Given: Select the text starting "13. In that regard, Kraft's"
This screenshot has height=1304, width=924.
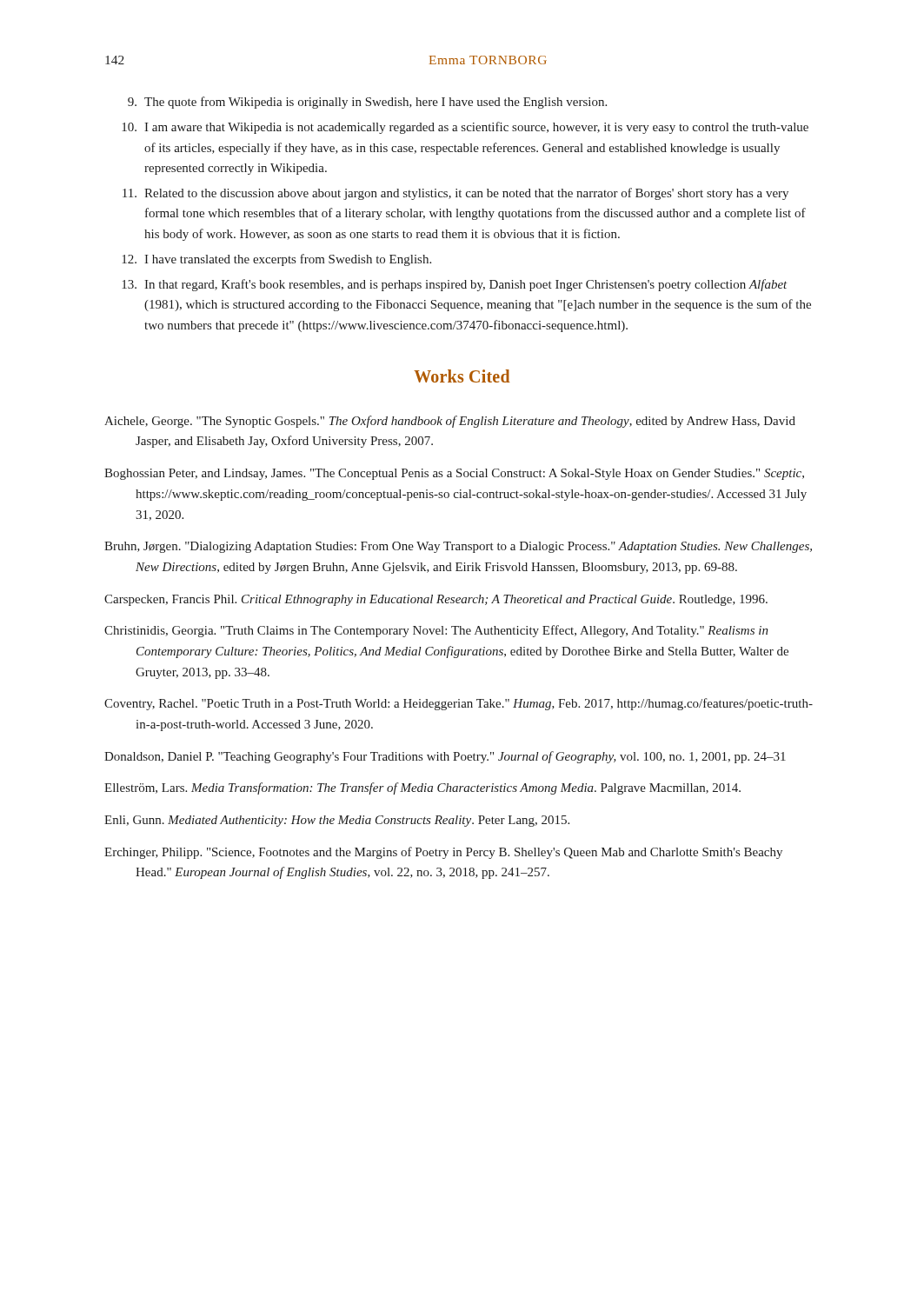Looking at the screenshot, I should click(x=462, y=305).
